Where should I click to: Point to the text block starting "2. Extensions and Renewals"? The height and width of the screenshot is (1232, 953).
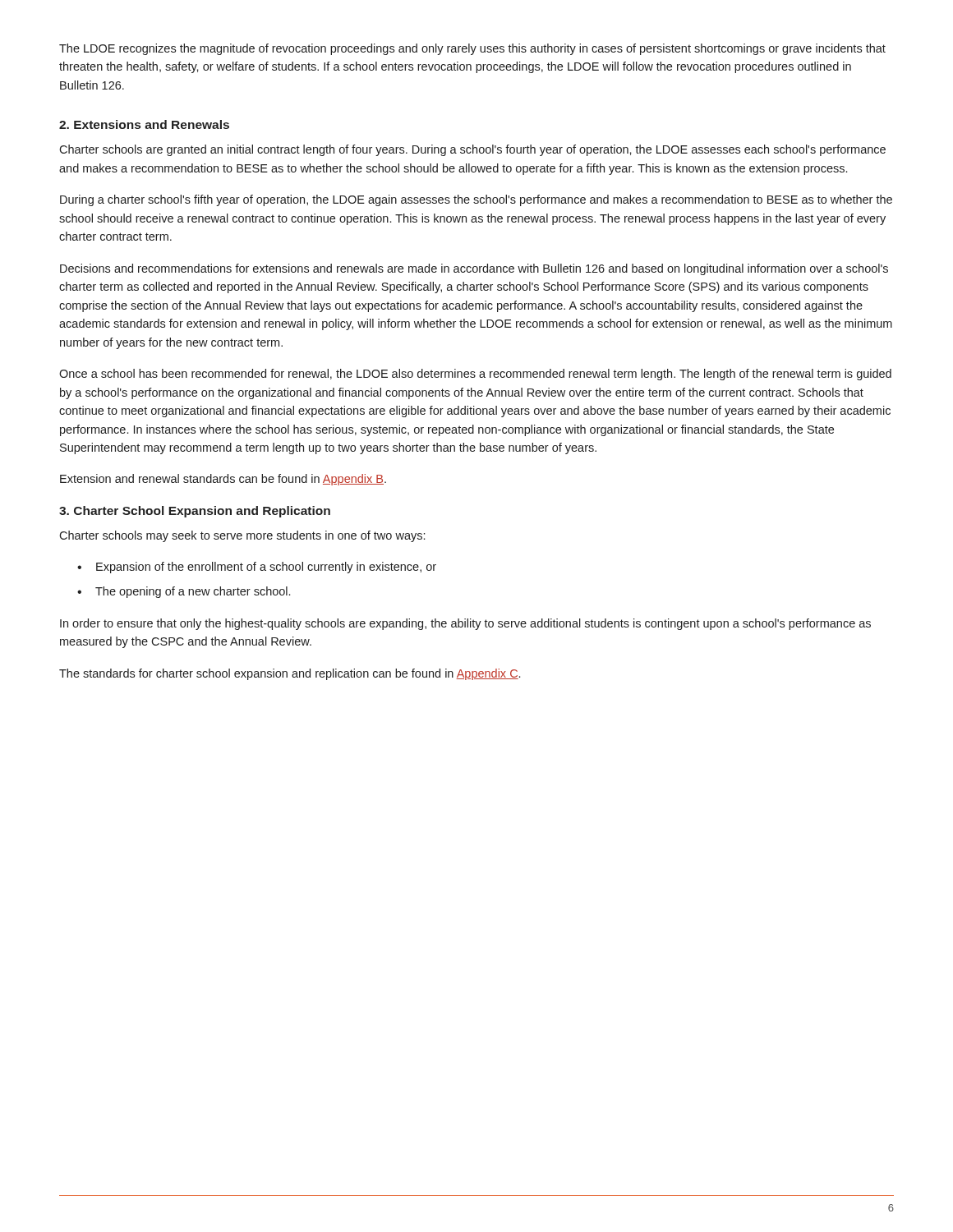pyautogui.click(x=144, y=125)
